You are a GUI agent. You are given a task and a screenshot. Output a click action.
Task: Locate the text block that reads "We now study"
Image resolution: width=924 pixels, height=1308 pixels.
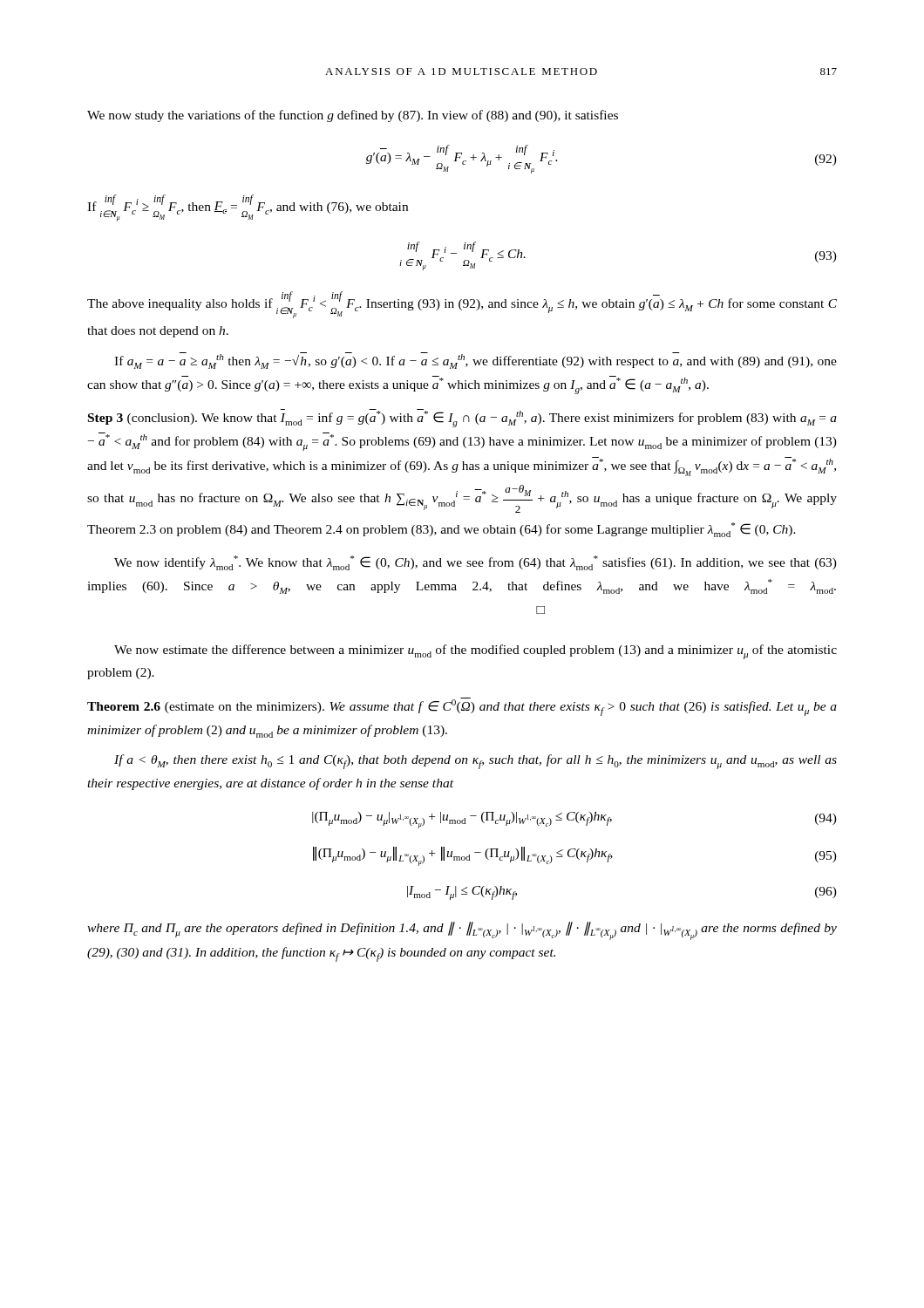tap(353, 115)
